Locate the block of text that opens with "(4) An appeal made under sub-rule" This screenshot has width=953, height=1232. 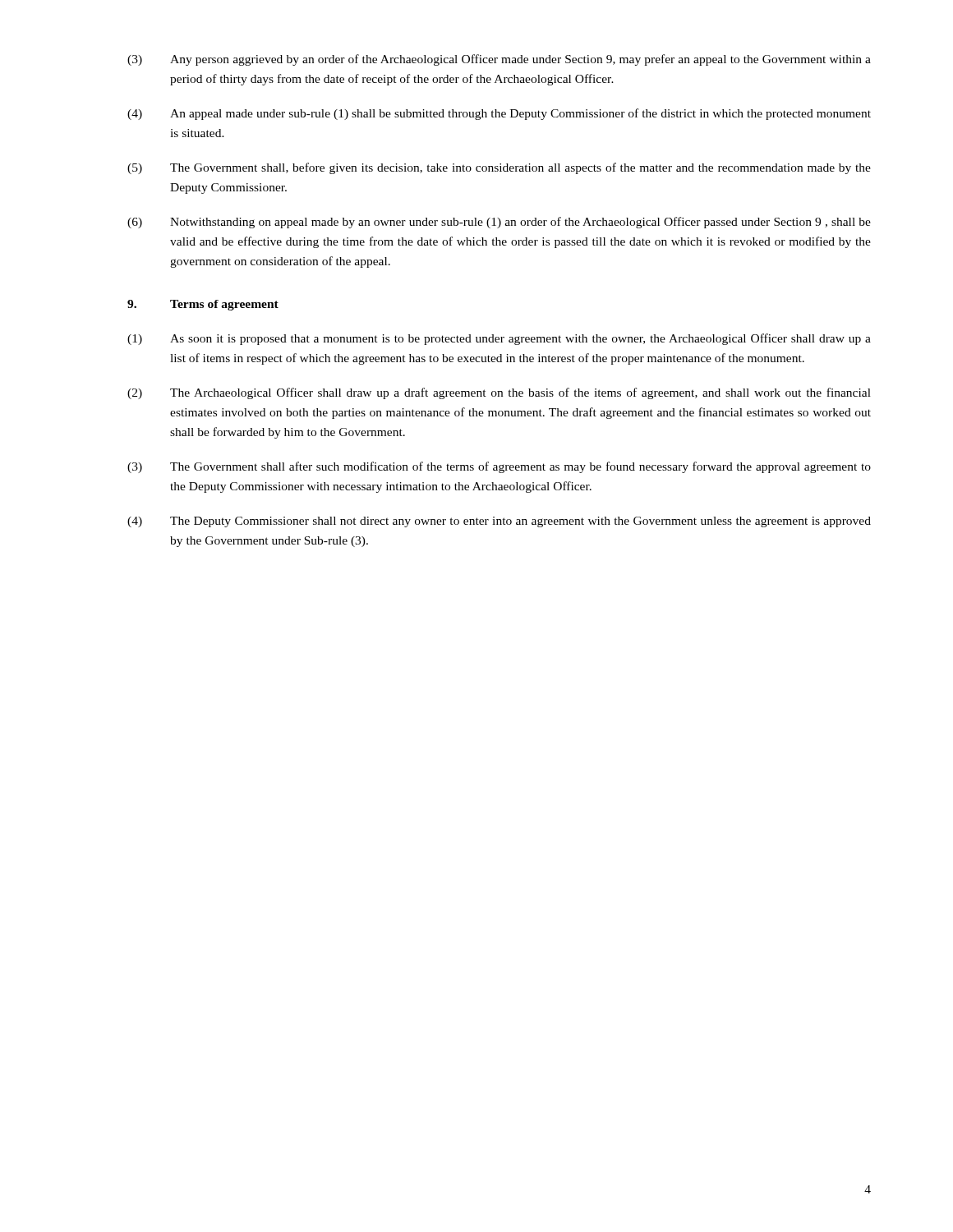[499, 123]
